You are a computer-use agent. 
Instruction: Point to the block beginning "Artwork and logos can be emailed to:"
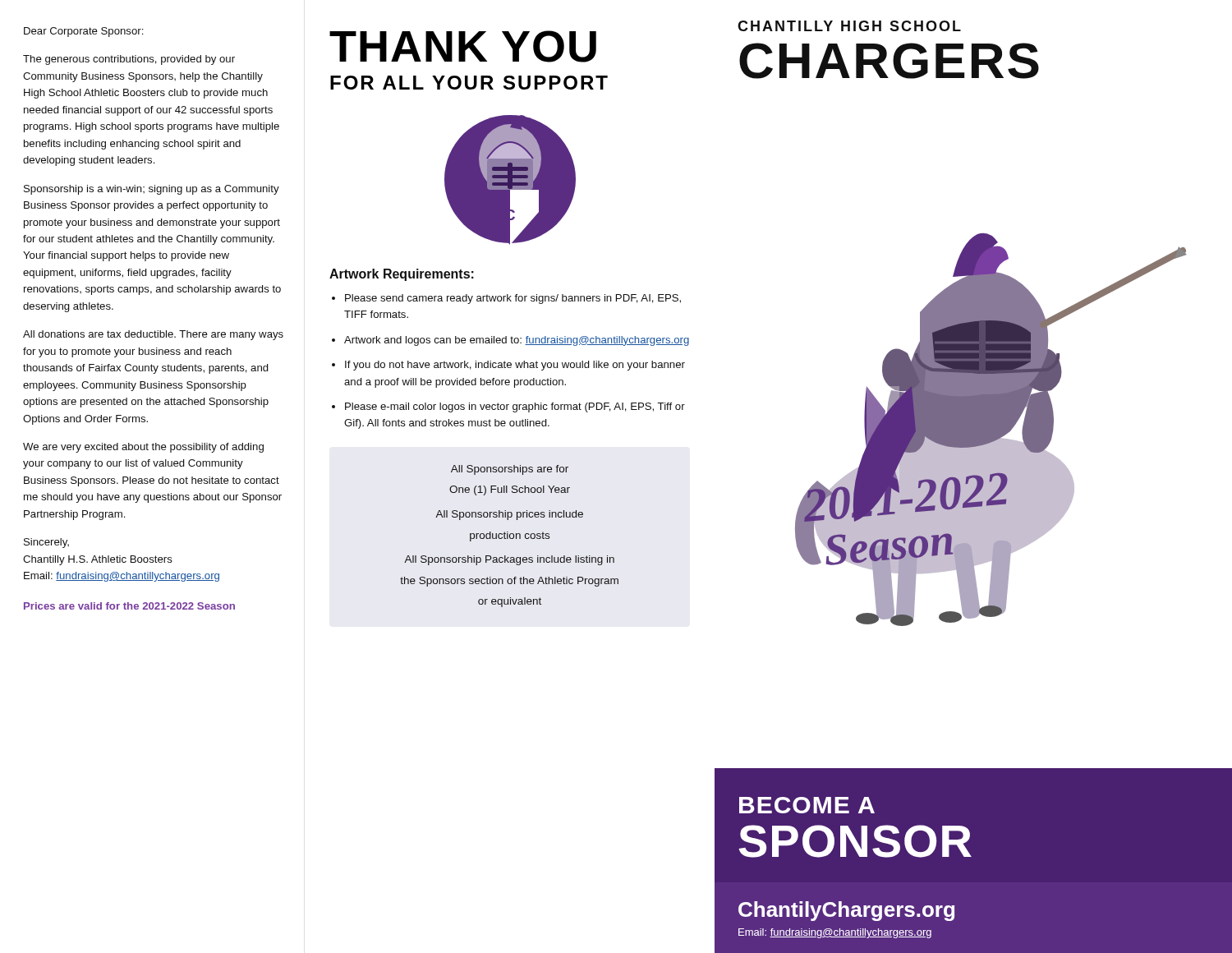pyautogui.click(x=517, y=340)
